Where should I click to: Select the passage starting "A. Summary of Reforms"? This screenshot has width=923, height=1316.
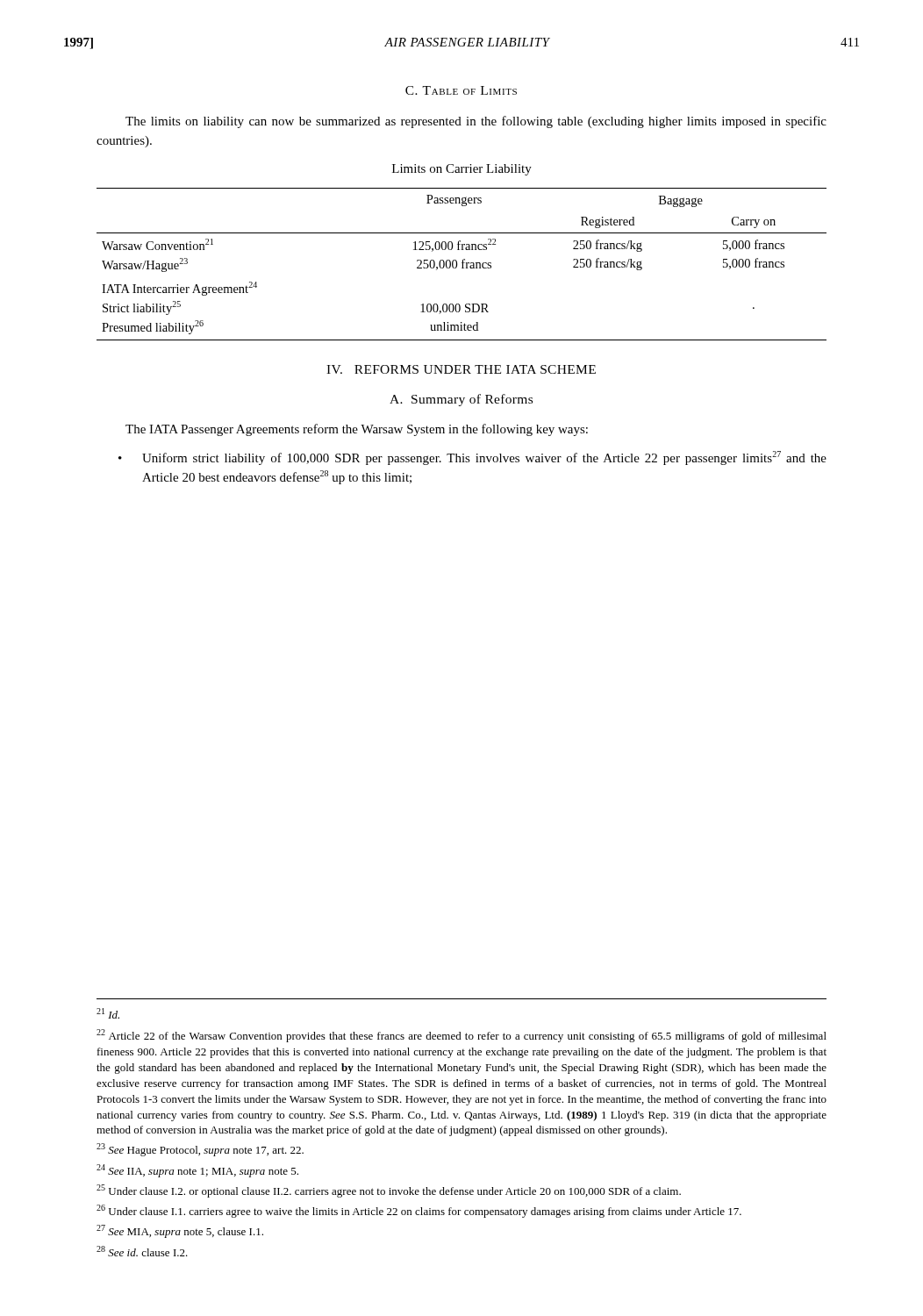click(x=462, y=399)
